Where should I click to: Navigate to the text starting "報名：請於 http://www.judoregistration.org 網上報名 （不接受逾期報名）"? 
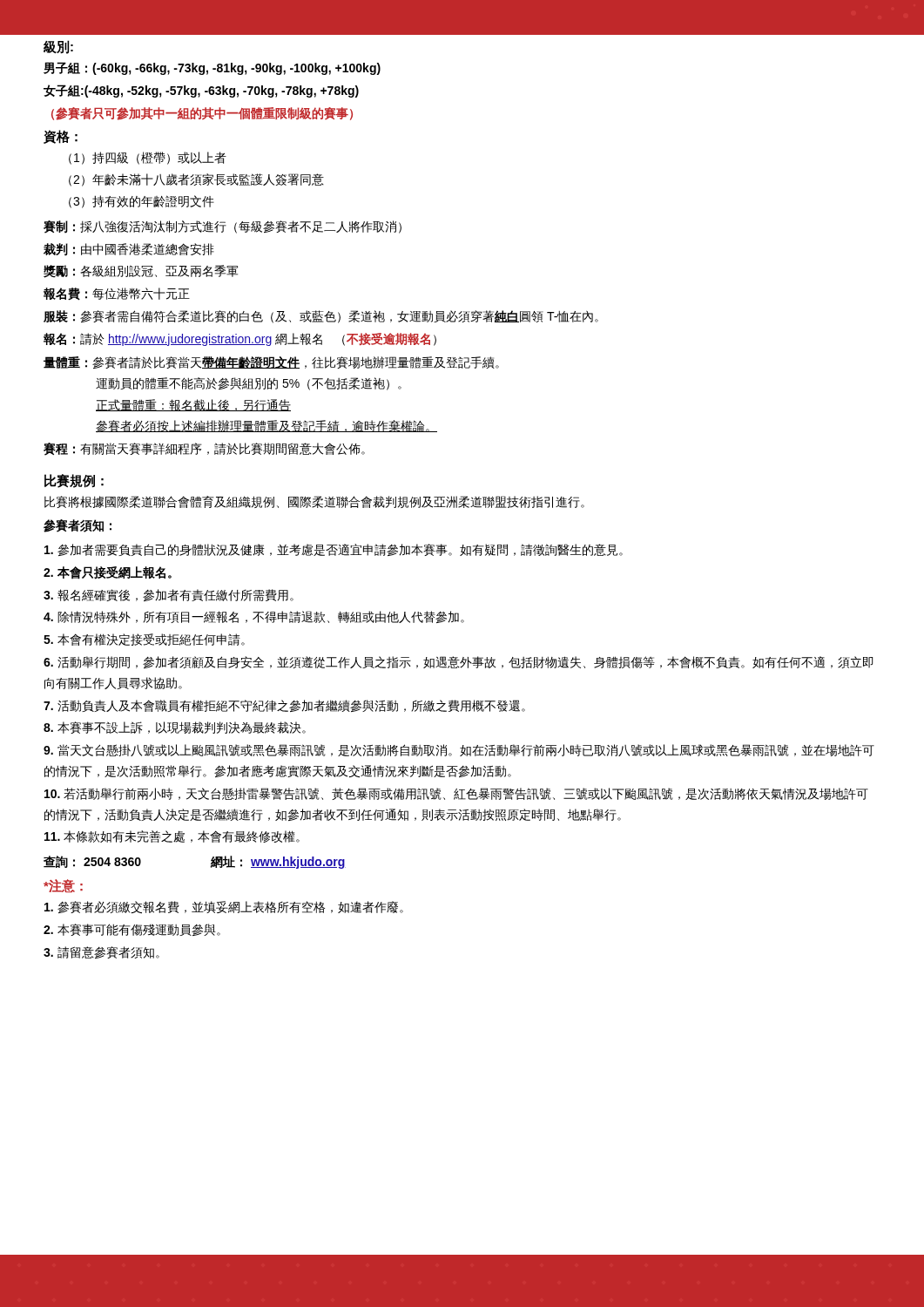point(244,339)
